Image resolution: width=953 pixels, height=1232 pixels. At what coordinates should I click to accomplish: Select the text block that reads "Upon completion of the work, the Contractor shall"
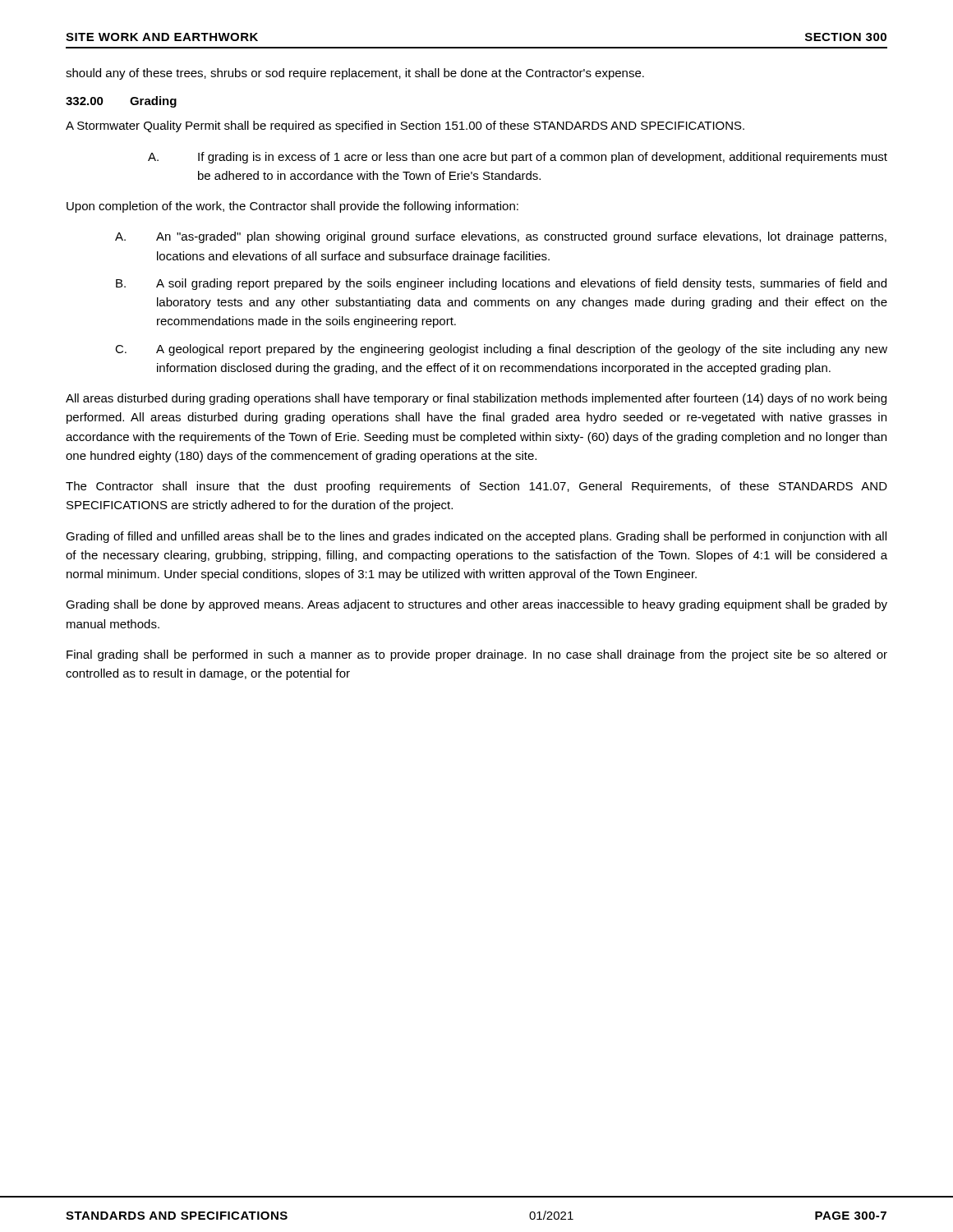476,206
